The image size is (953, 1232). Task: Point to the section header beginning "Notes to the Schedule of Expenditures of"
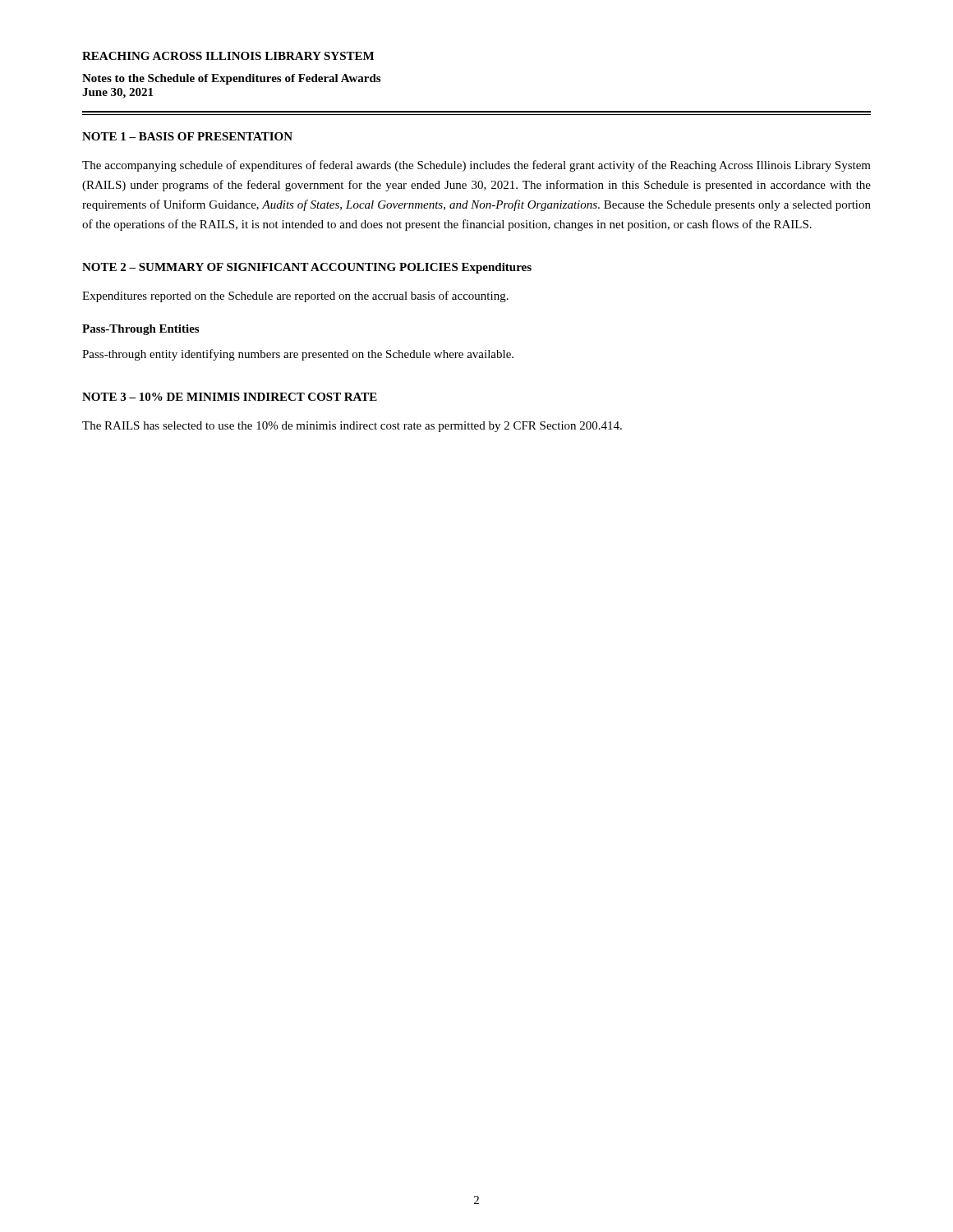[x=232, y=85]
